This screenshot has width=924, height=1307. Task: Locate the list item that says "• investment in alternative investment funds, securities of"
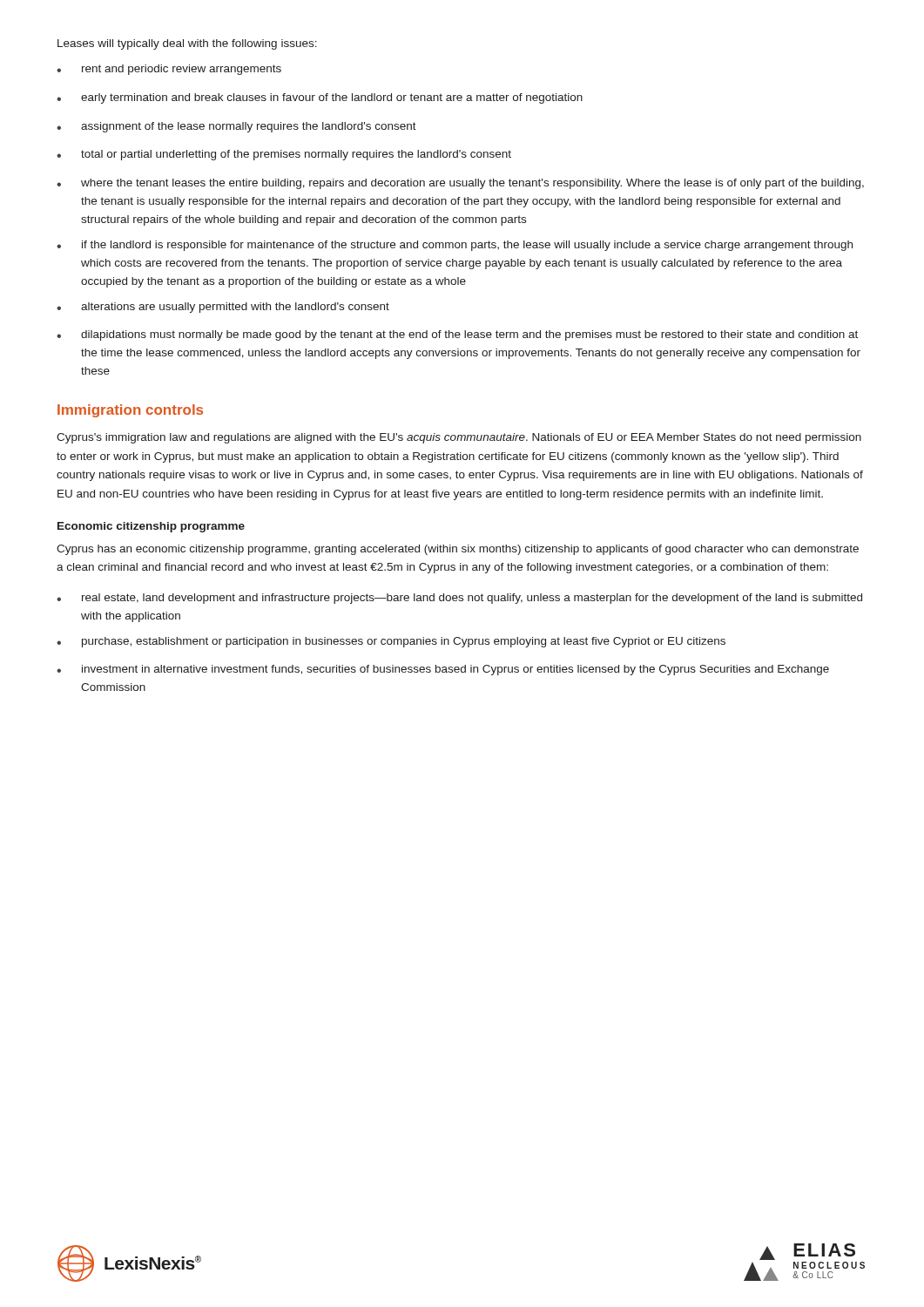click(462, 679)
